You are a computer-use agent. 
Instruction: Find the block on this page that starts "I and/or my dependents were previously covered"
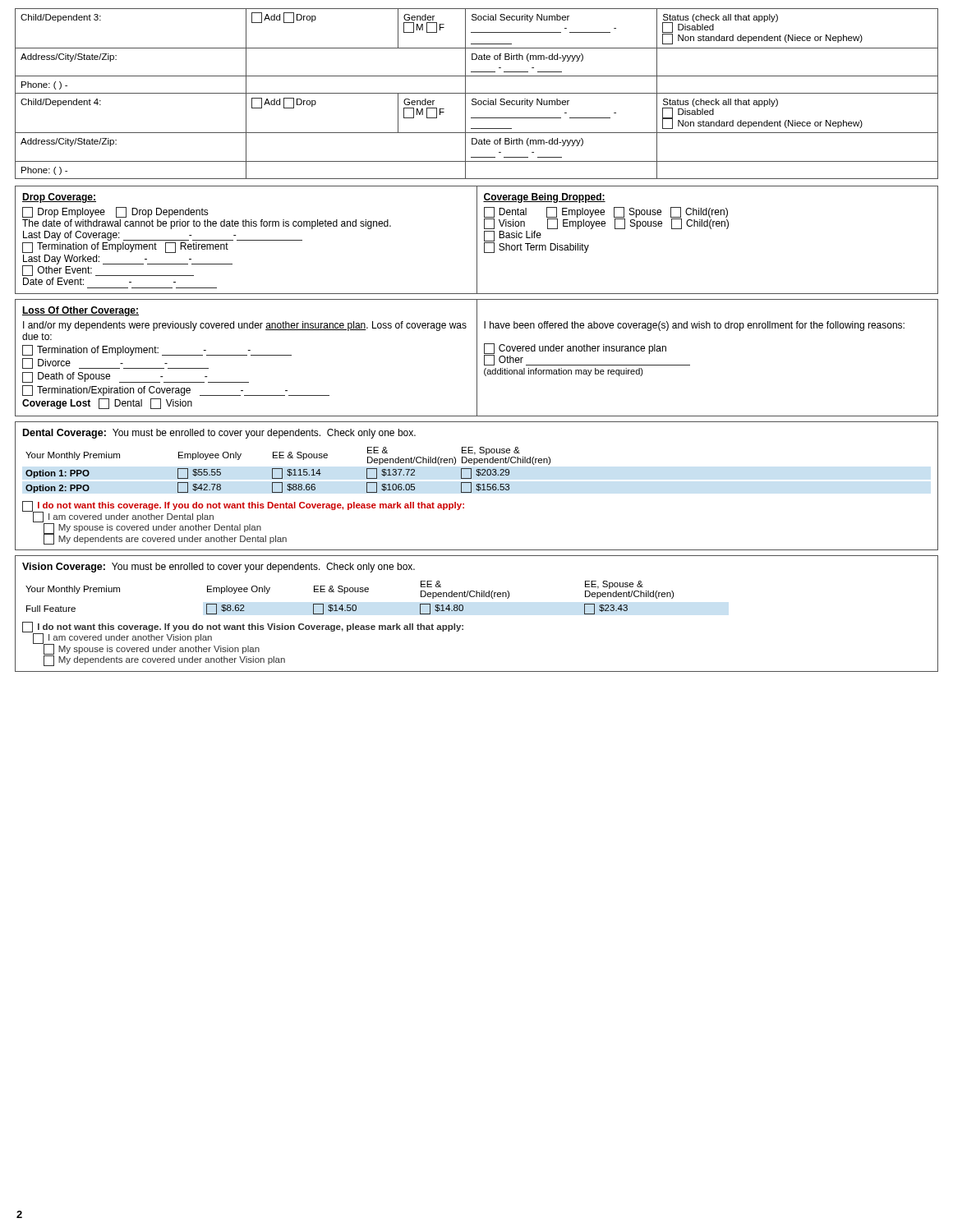tap(246, 364)
